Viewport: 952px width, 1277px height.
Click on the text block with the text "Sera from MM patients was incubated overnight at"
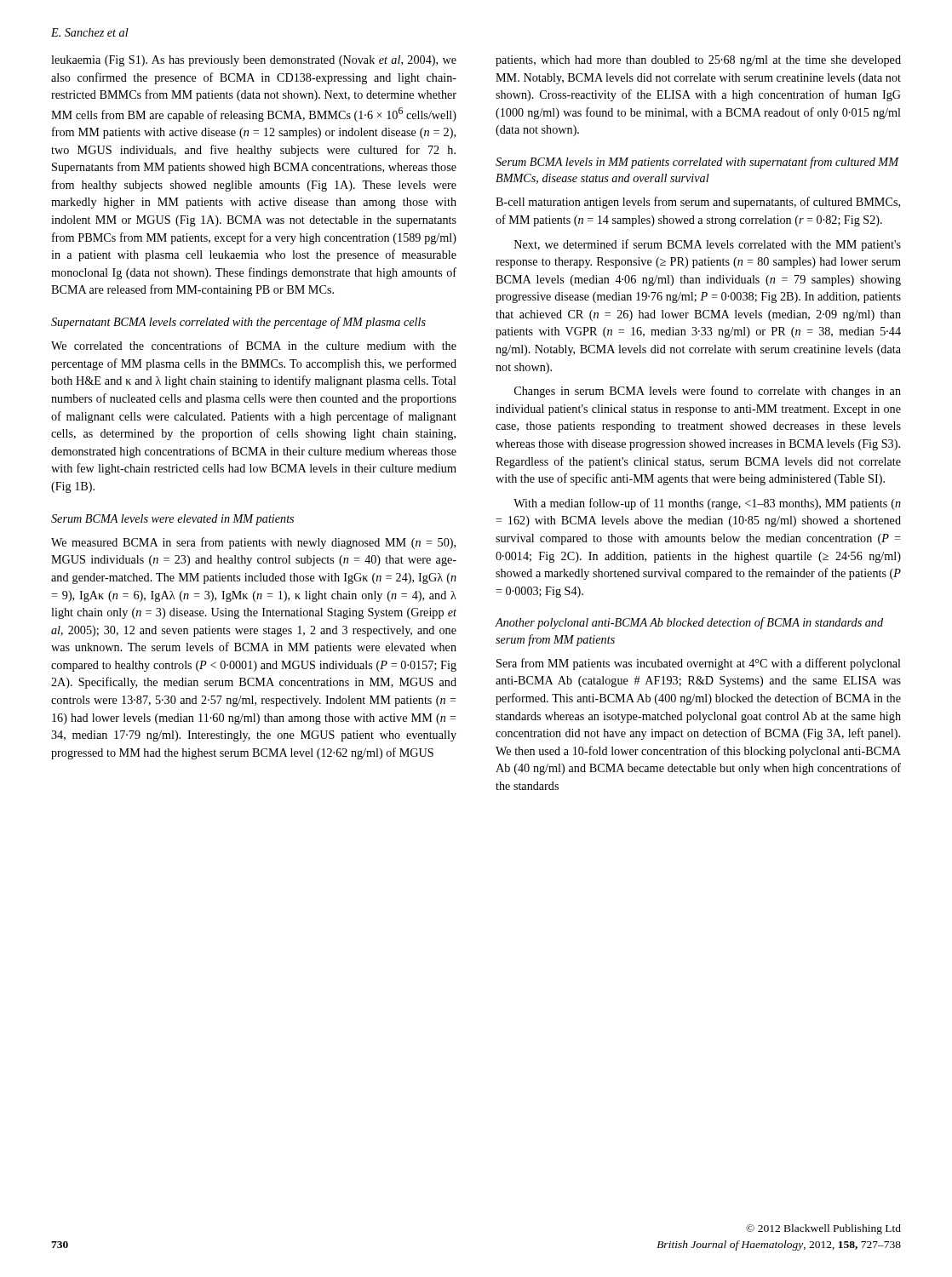[698, 725]
